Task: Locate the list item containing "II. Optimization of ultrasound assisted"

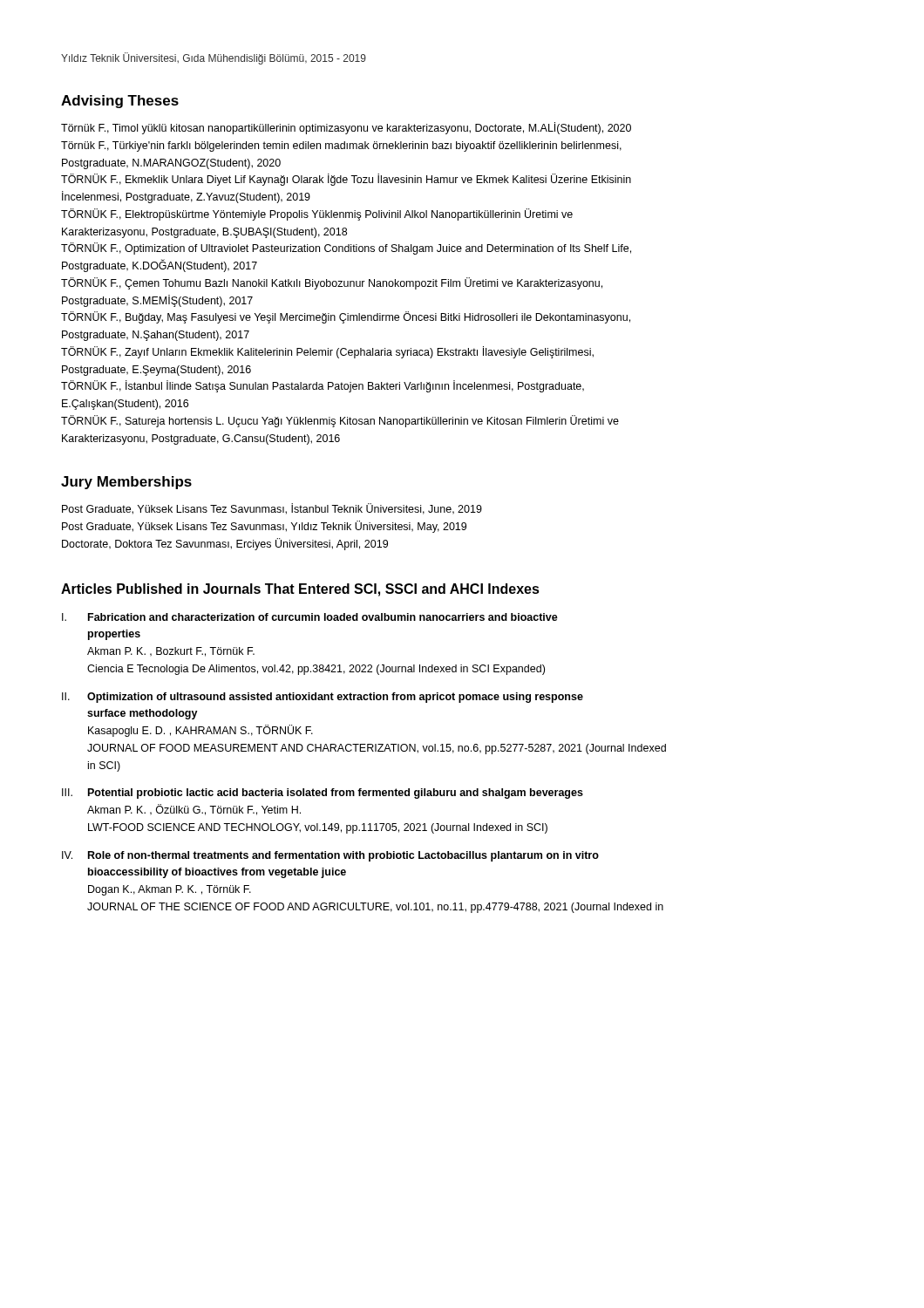Action: tap(323, 698)
